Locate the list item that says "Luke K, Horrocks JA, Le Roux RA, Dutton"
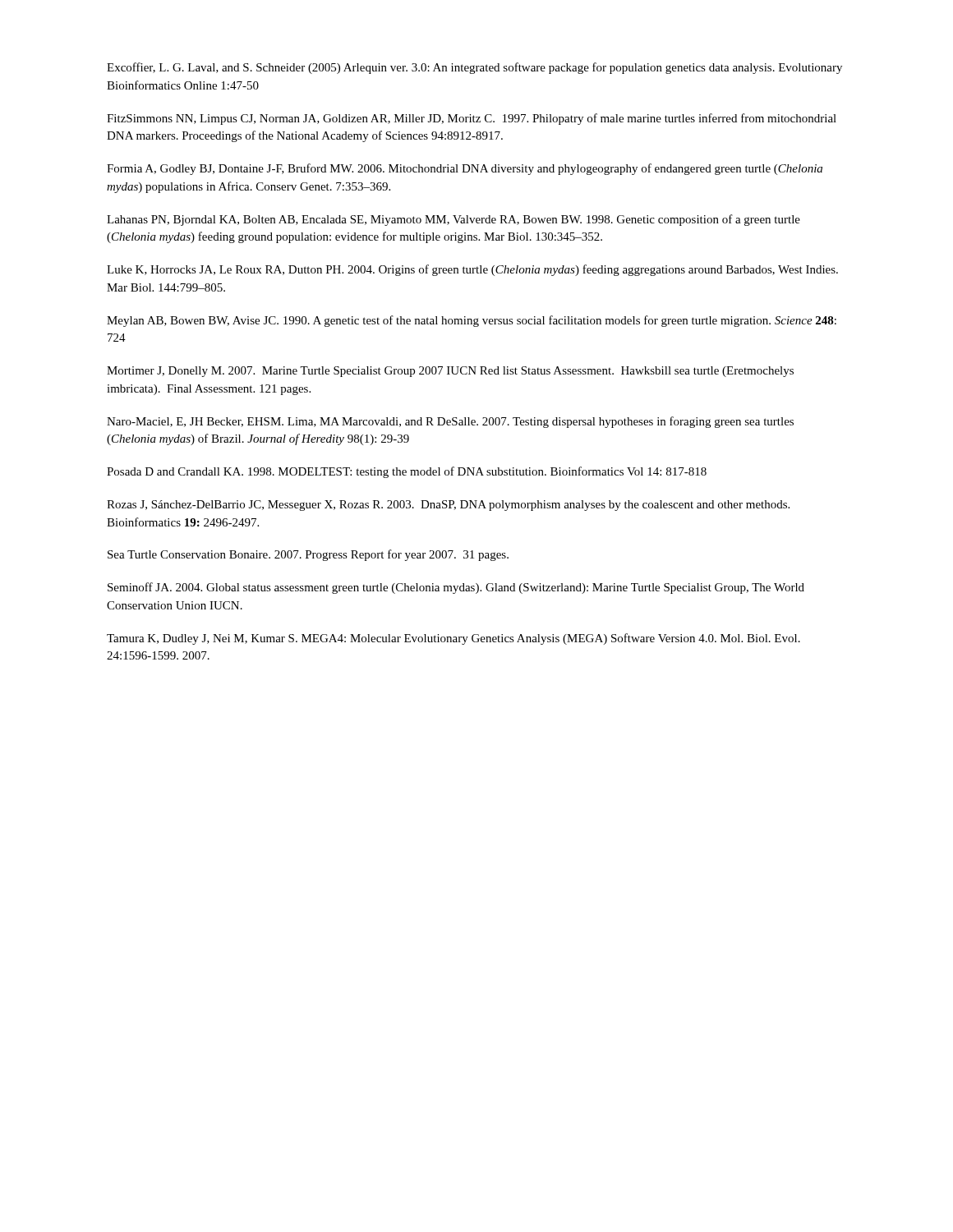The width and height of the screenshot is (953, 1232). (x=473, y=278)
